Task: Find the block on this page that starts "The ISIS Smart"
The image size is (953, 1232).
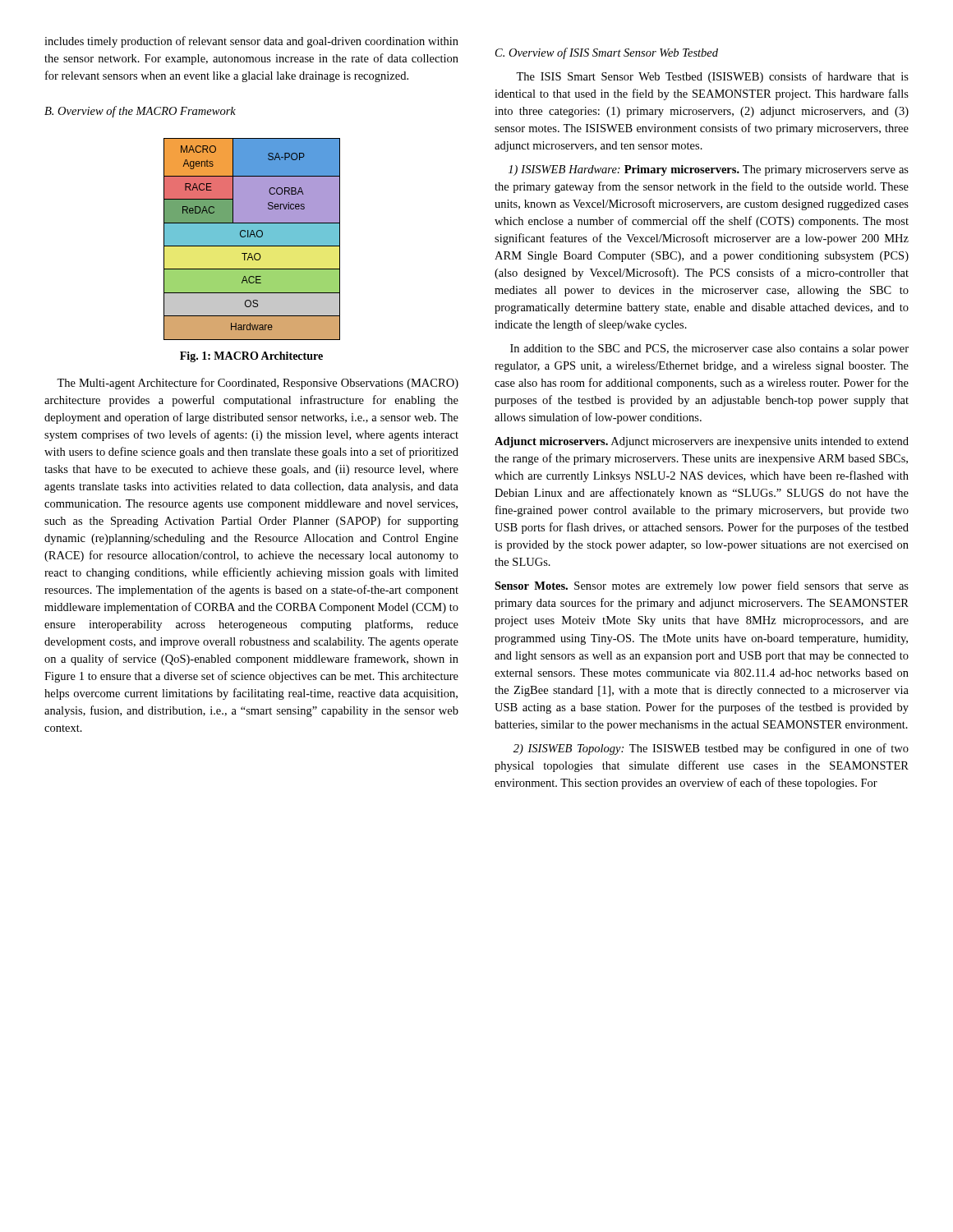Action: 702,111
